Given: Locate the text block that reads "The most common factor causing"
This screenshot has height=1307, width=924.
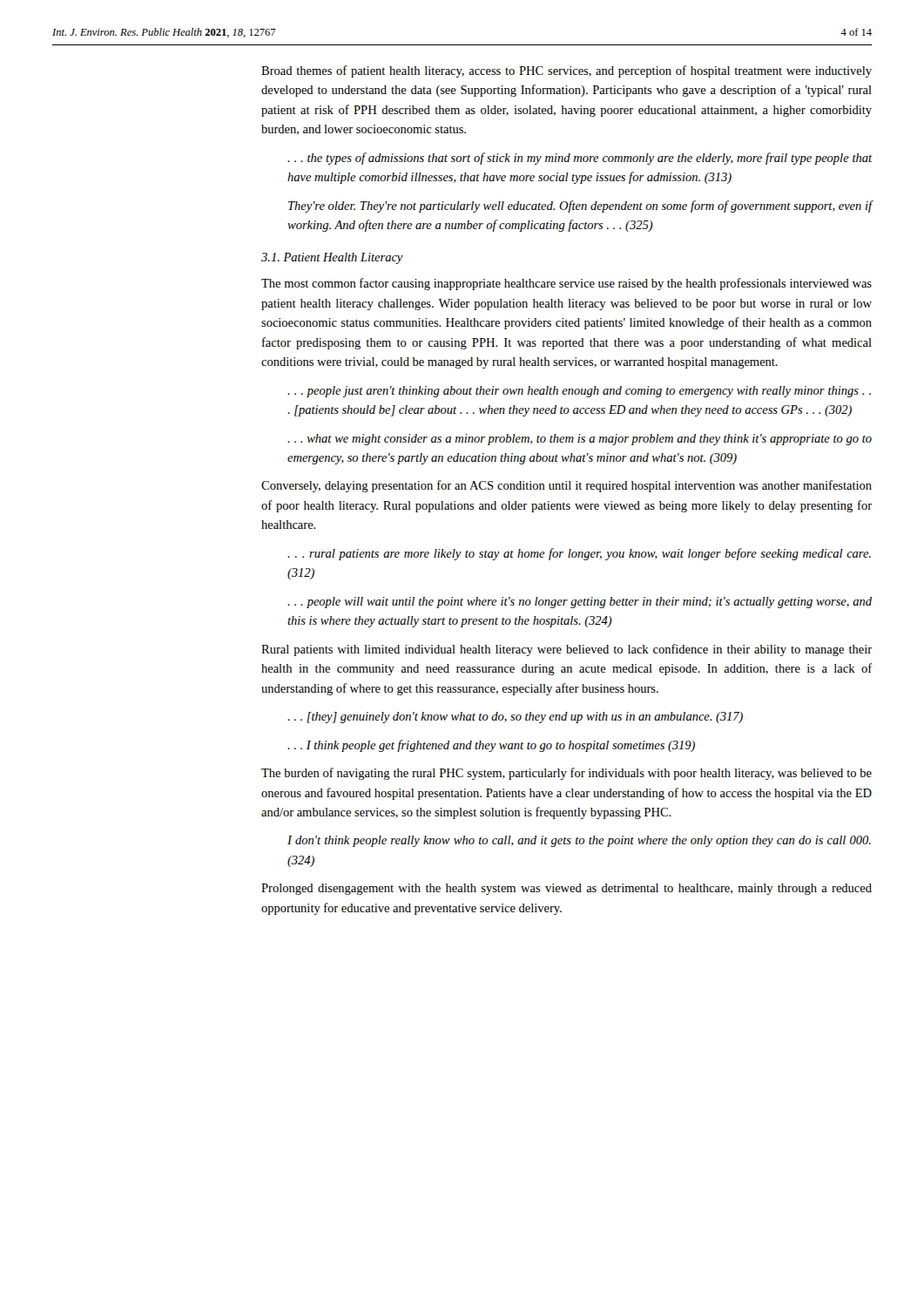Looking at the screenshot, I should tap(567, 323).
